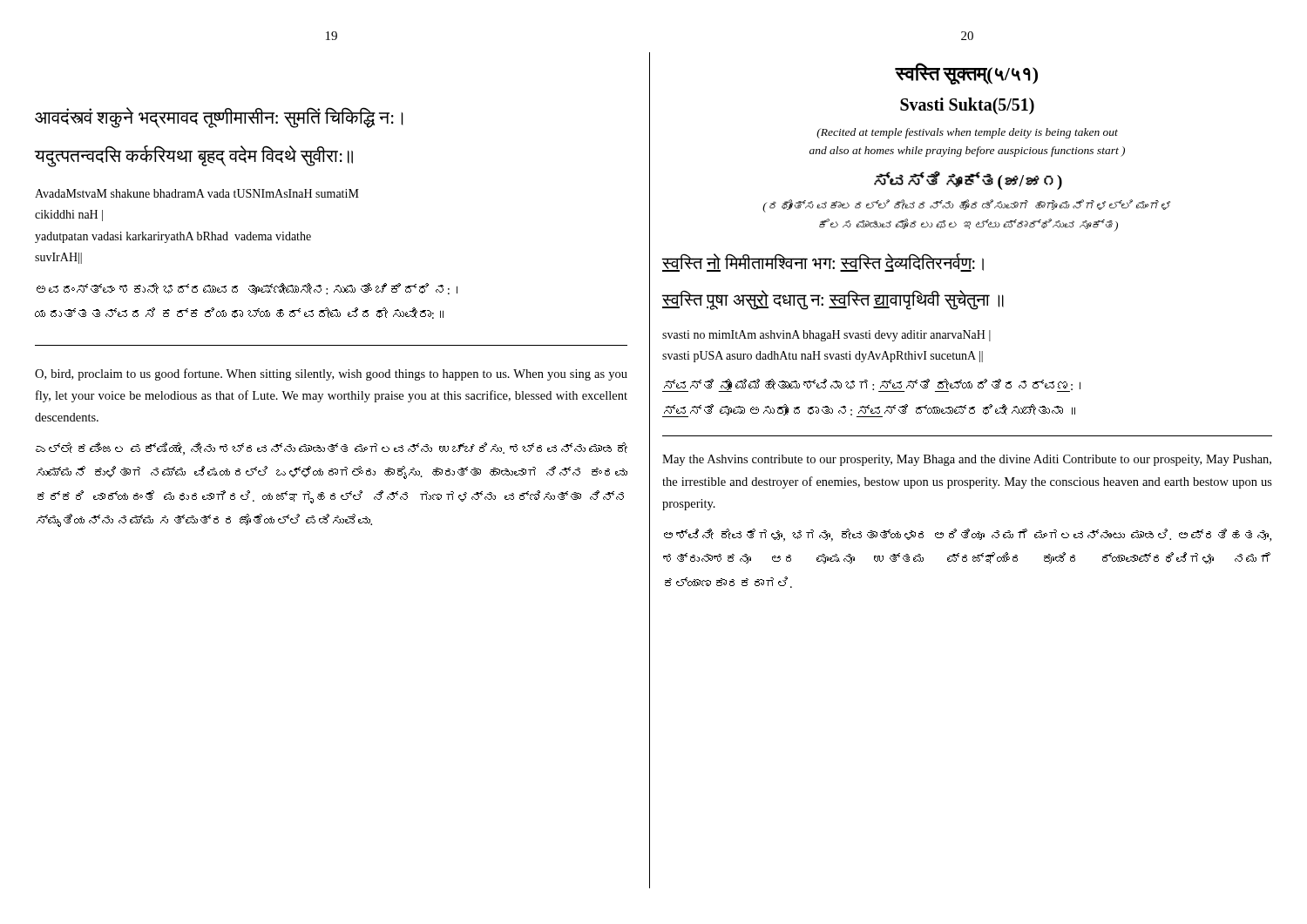Locate the text block that reads "(ರಥೋತ್ಸವಕಾಲದಲ್ಲಿ ದೇವರನ್ನು ಹೊರಡಿಸುವಾಗ ಹಾಗೂ"
The width and height of the screenshot is (1307, 924).
967,216
